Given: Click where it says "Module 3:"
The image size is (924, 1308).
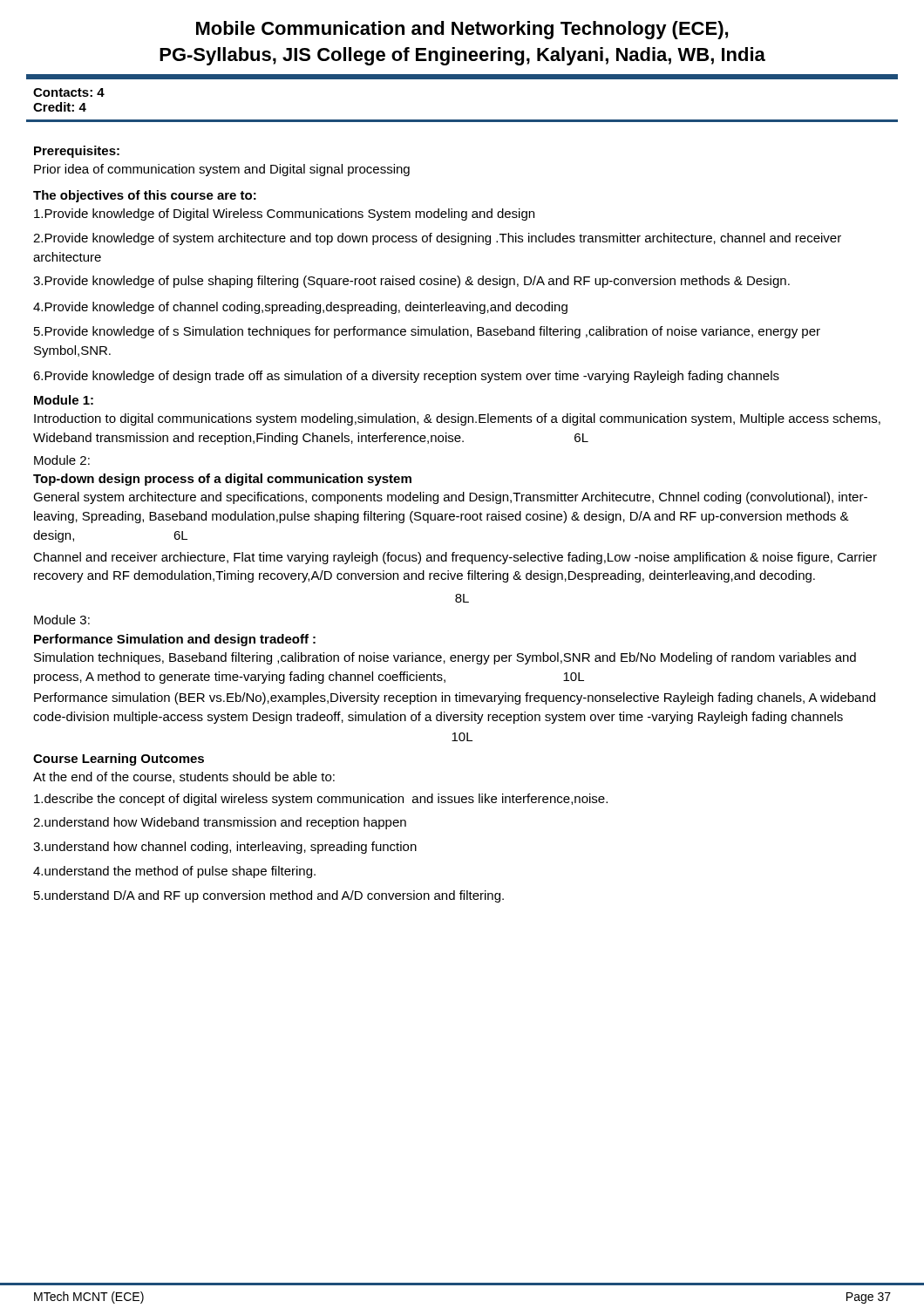Looking at the screenshot, I should coord(62,620).
